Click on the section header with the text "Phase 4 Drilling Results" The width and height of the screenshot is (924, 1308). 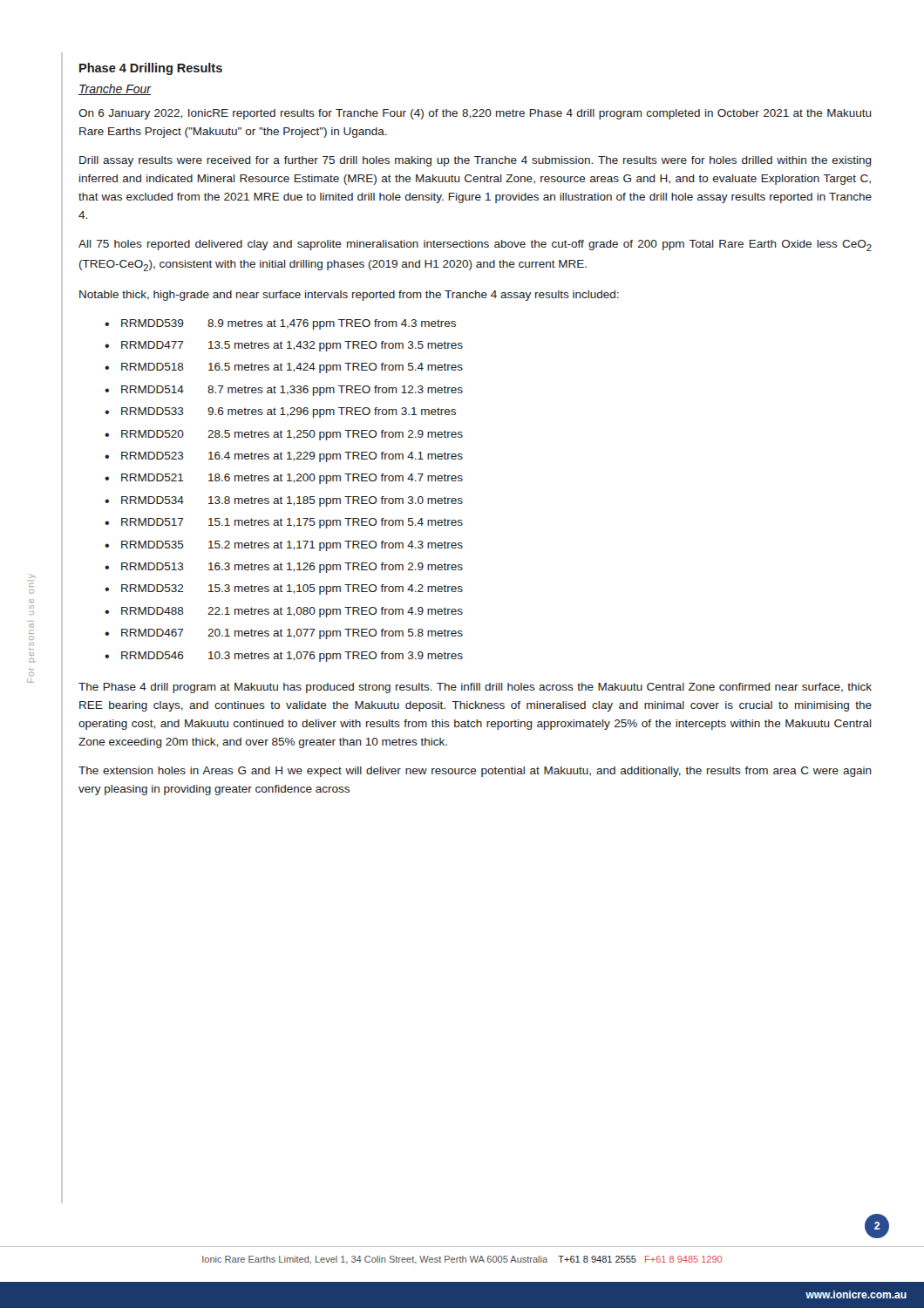pos(150,68)
